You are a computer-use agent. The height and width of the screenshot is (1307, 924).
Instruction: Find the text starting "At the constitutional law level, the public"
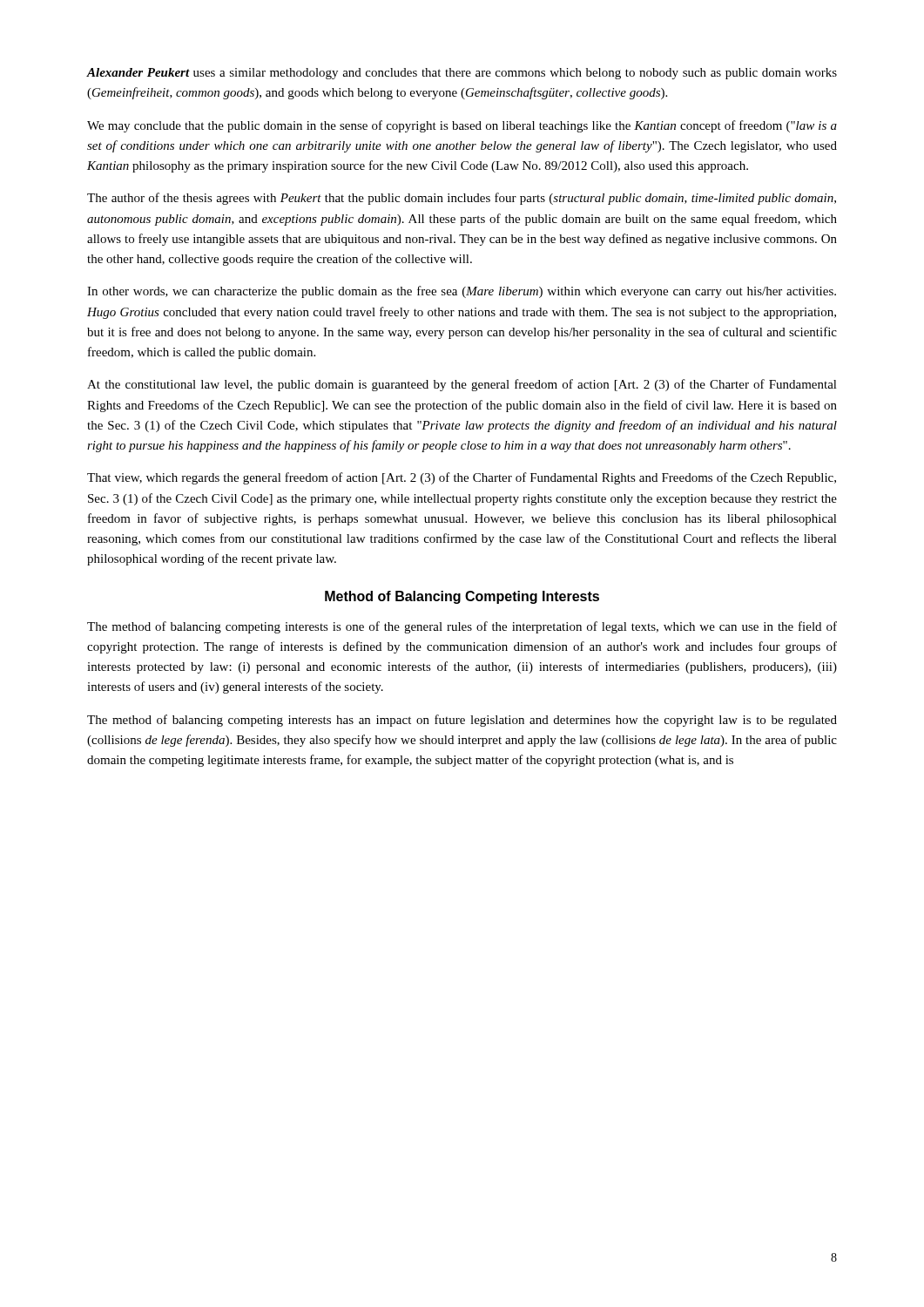[462, 415]
